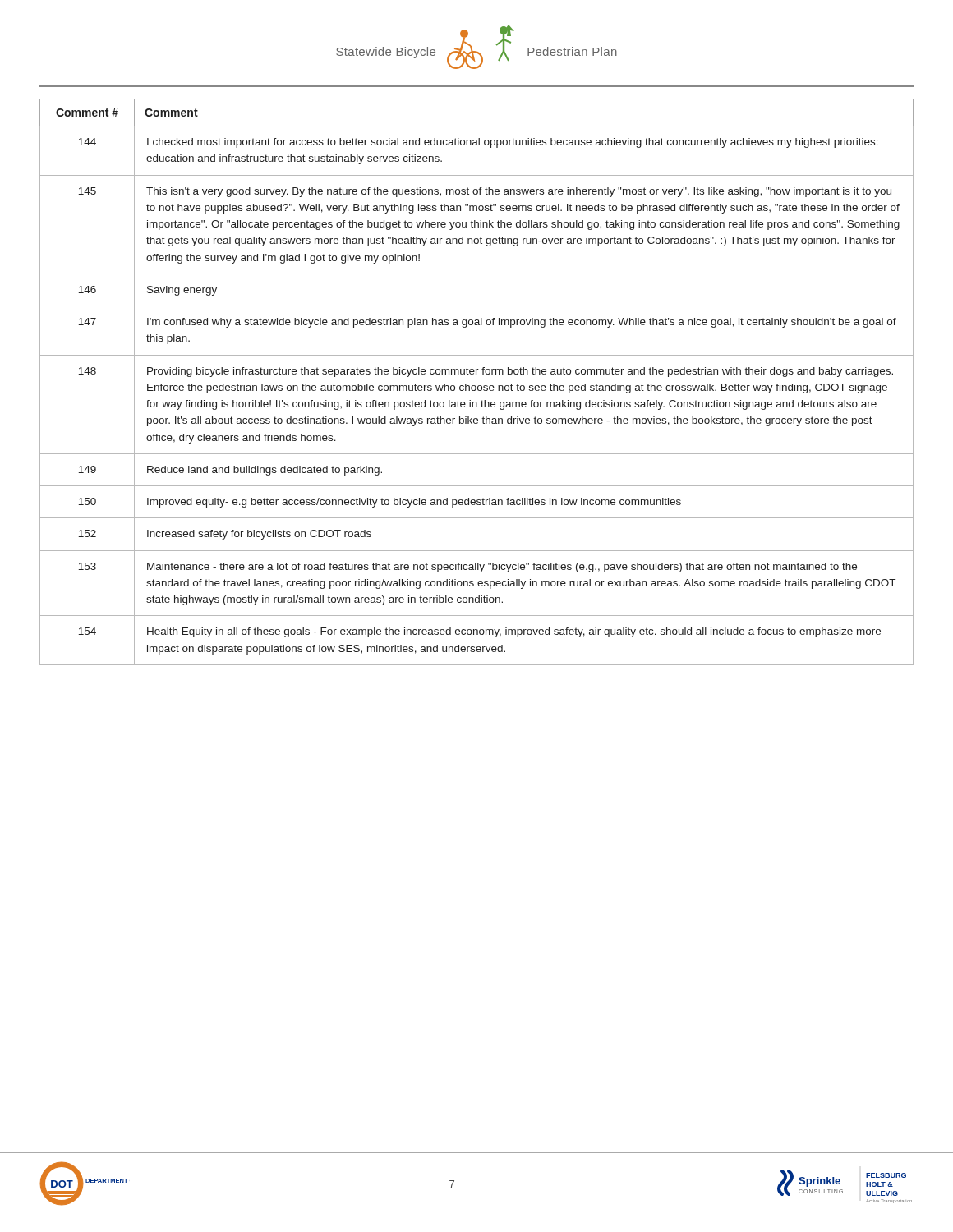Find the table that mentions "I'm confused why"
This screenshot has height=1232, width=953.
[x=476, y=382]
